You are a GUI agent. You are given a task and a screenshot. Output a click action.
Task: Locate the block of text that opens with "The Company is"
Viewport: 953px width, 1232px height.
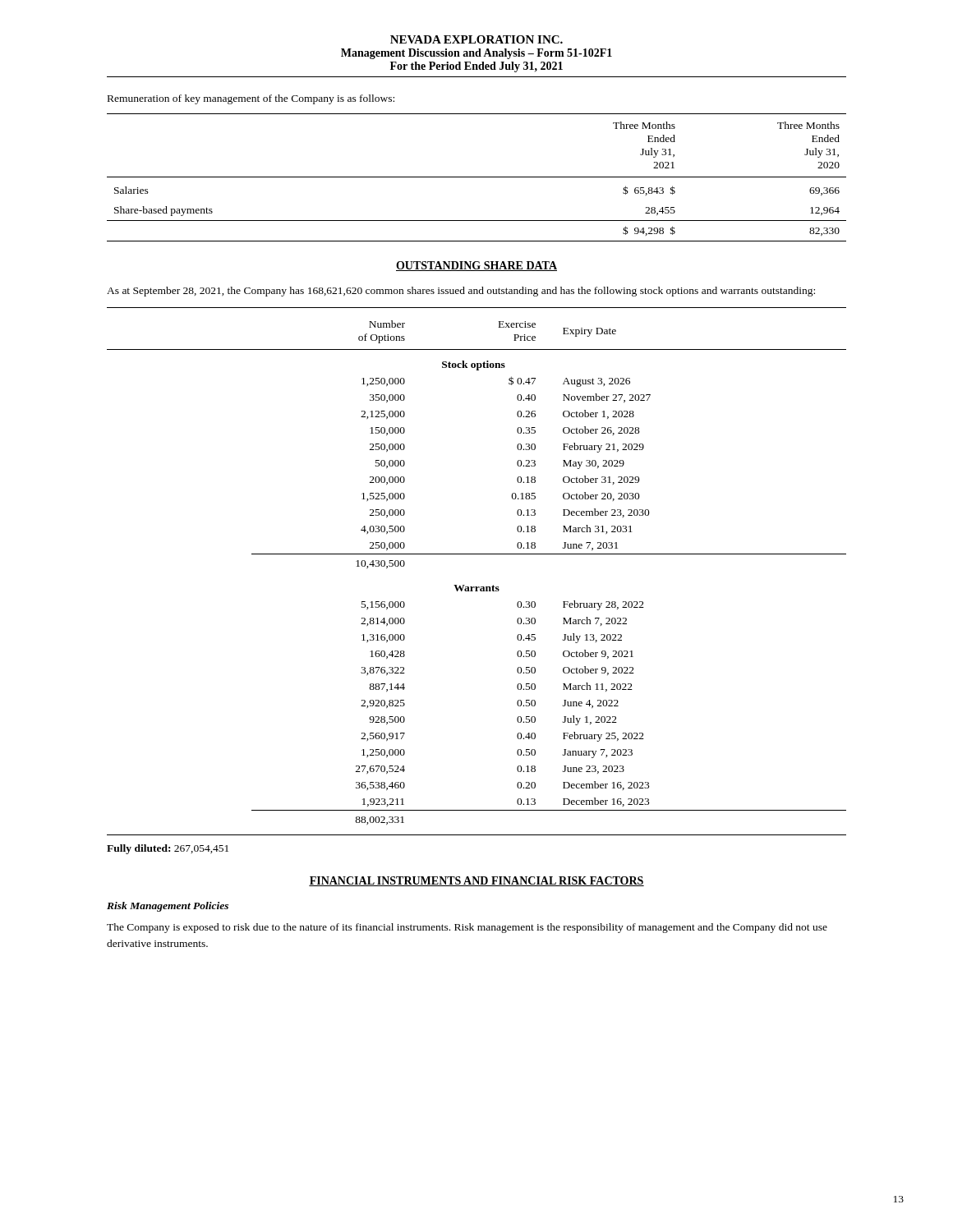pyautogui.click(x=467, y=935)
